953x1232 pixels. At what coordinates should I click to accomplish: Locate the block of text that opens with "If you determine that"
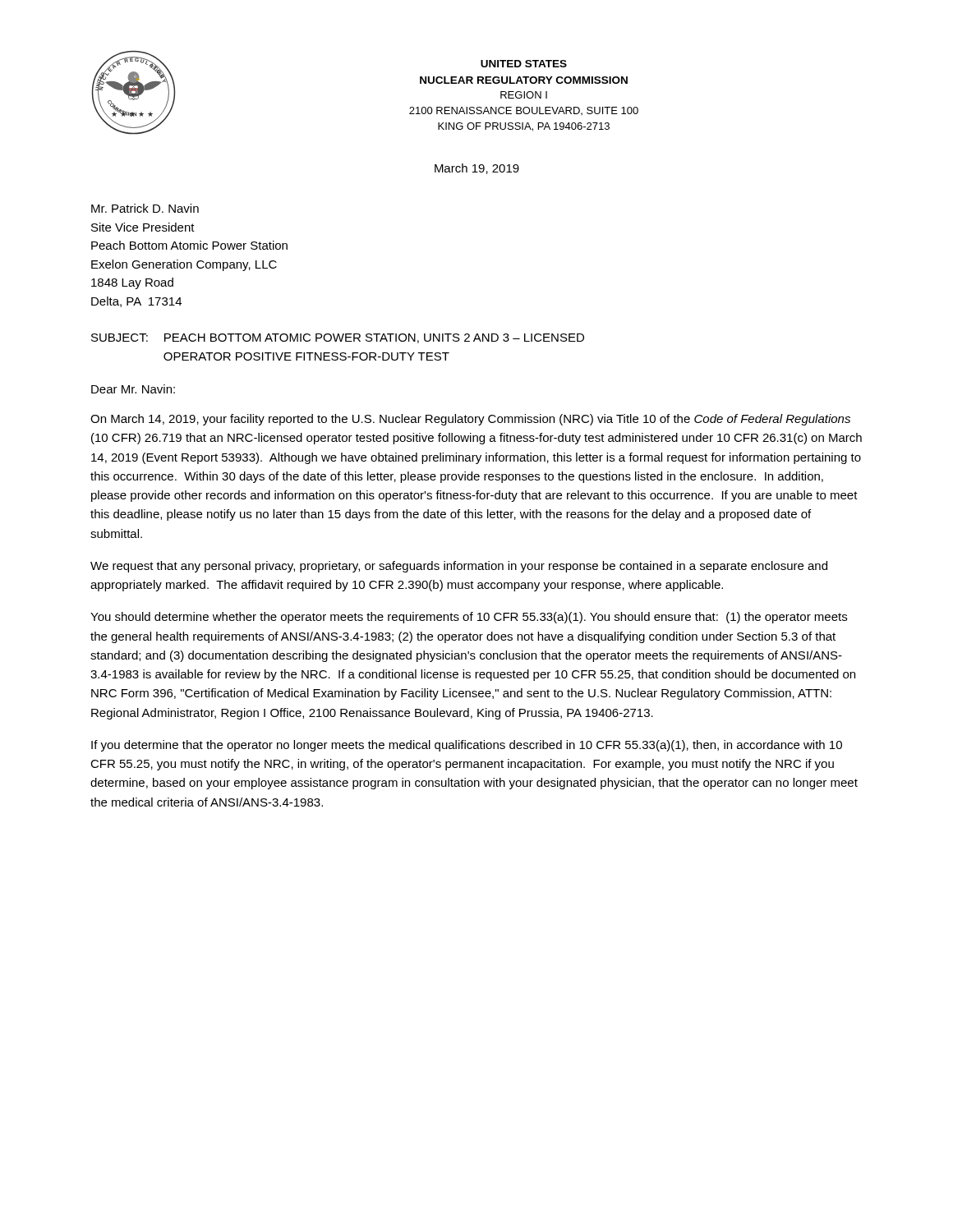coord(474,773)
